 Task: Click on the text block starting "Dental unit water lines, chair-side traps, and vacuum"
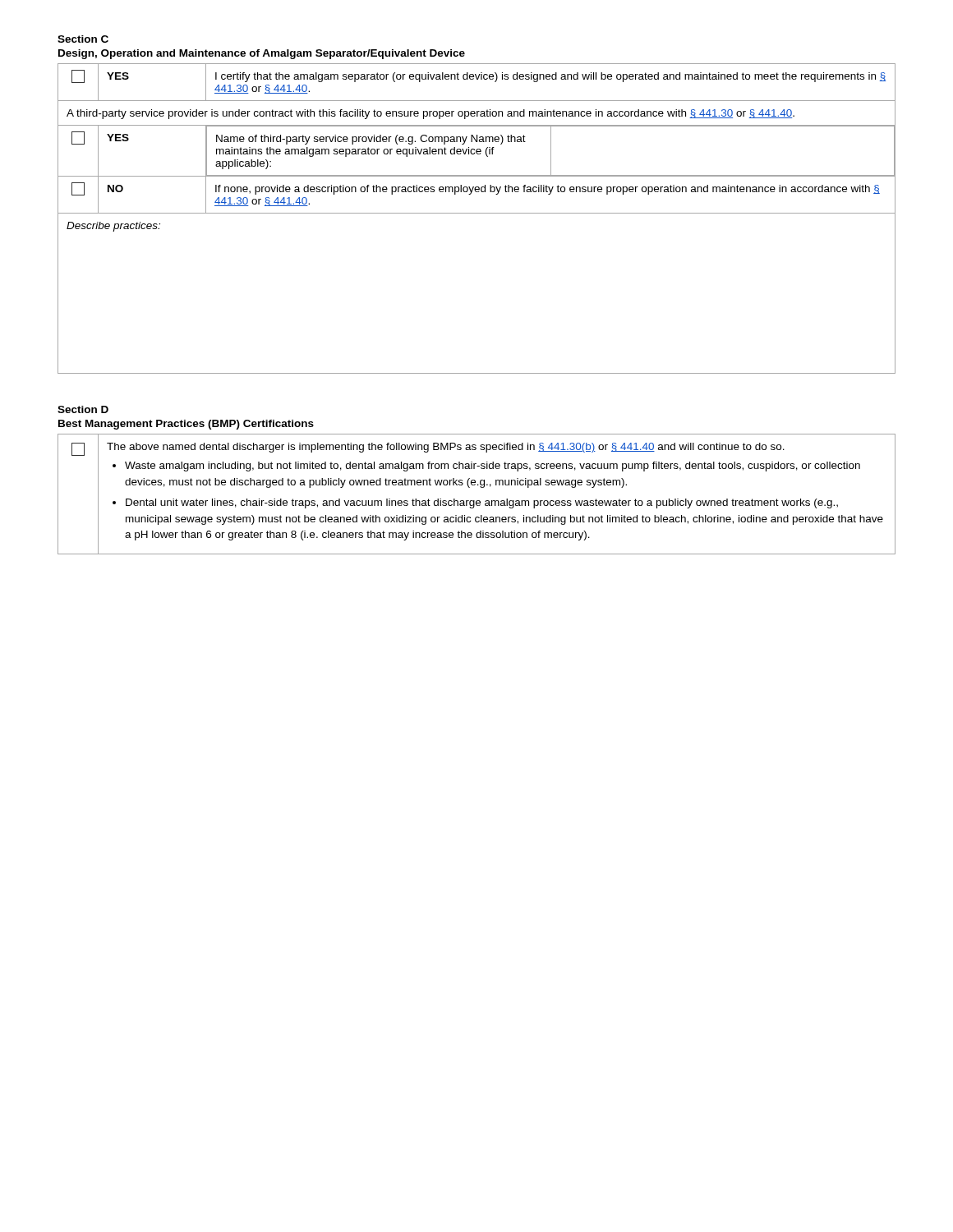pyautogui.click(x=504, y=518)
